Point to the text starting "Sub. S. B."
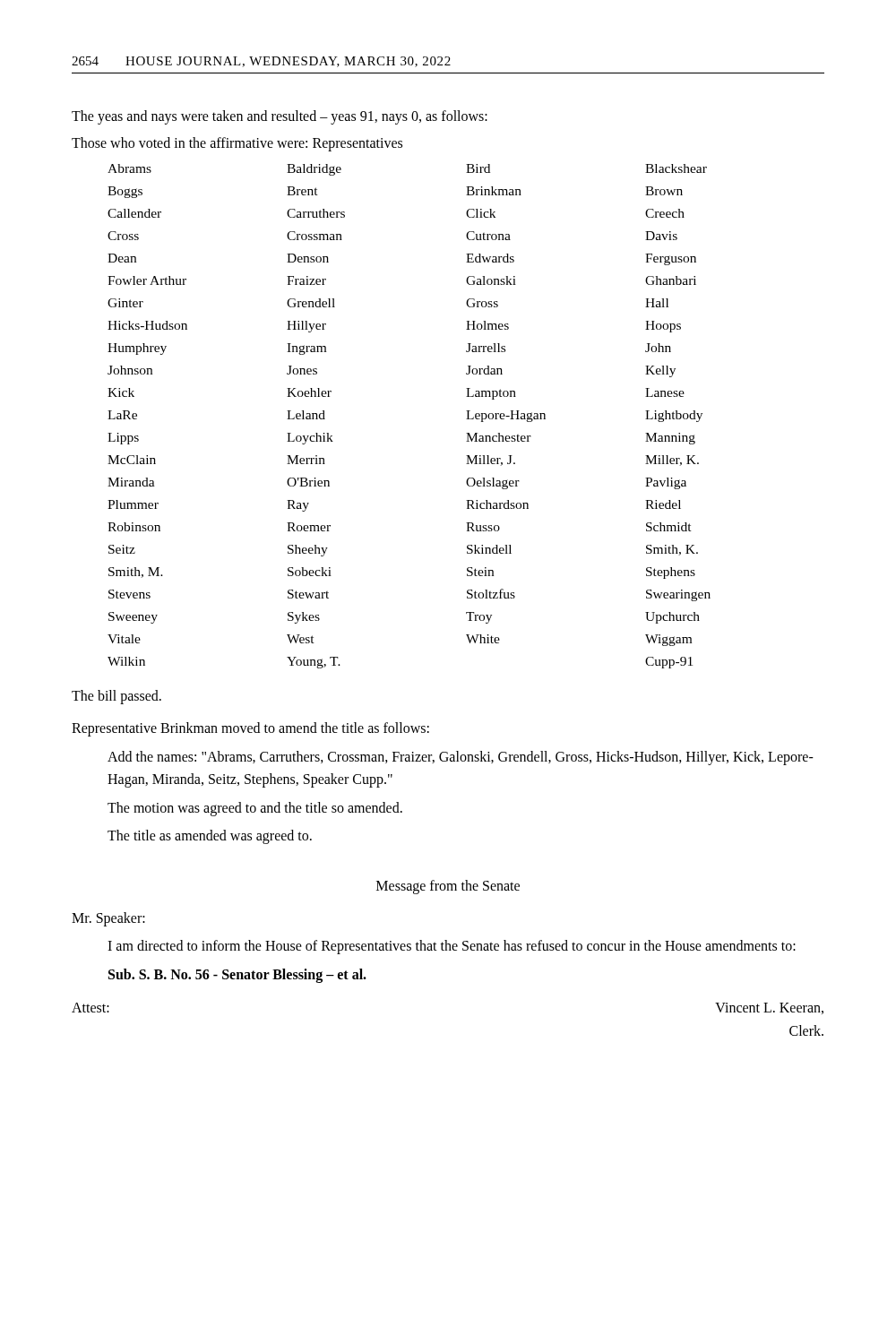Viewport: 896px width, 1344px height. click(237, 974)
